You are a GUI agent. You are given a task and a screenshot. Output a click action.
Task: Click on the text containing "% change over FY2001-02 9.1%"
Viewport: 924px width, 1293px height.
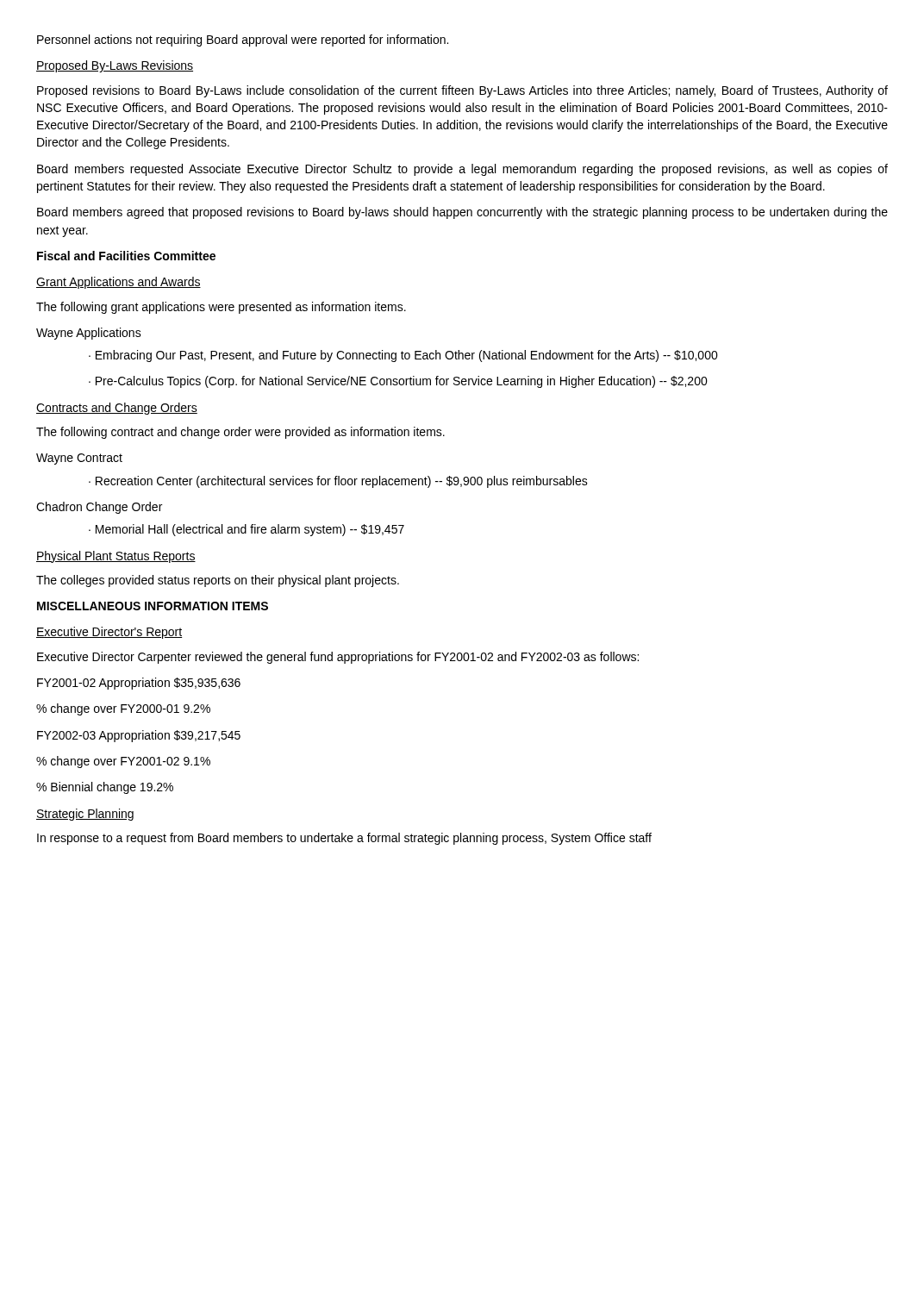point(123,761)
